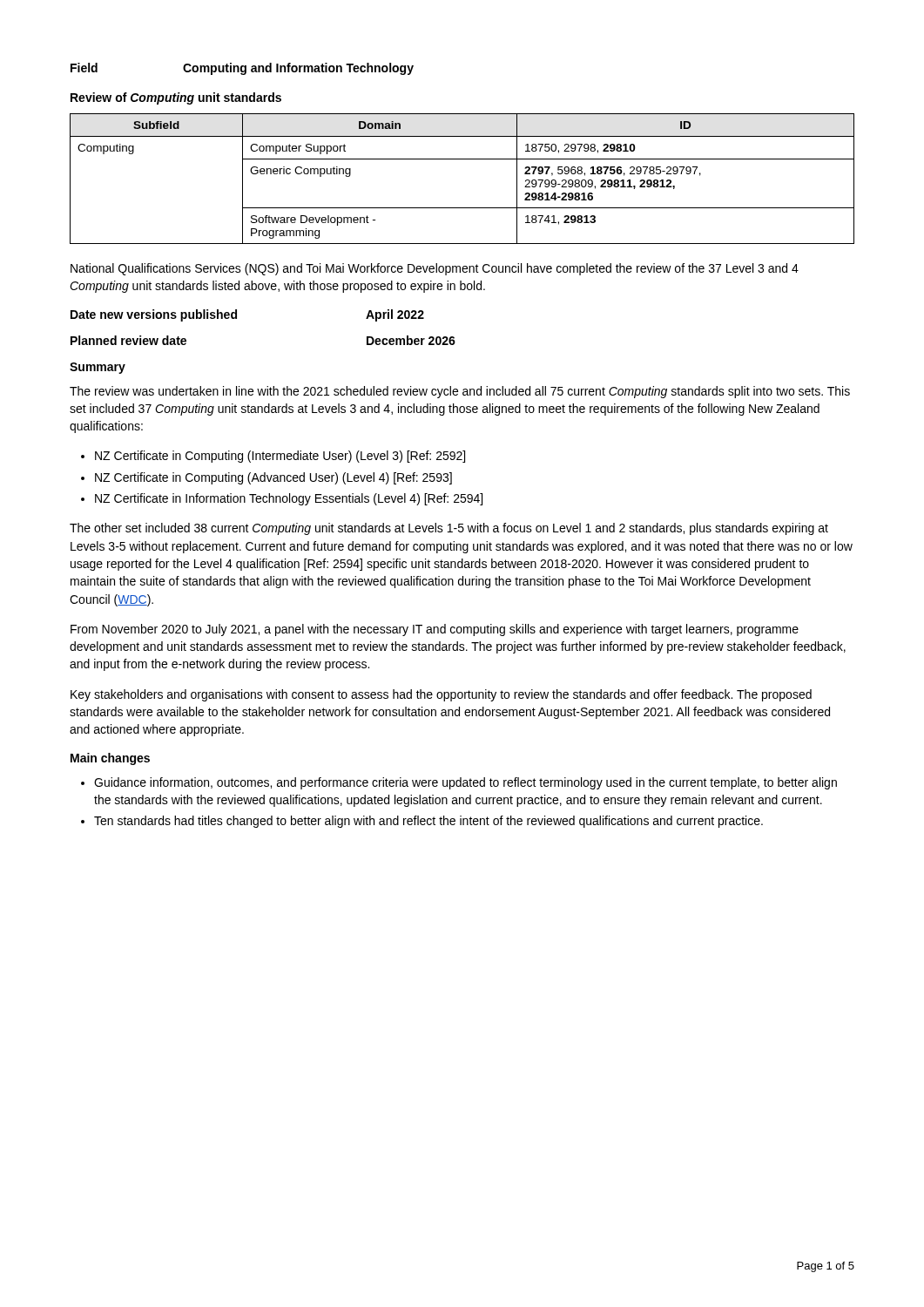
Task: Point to the text block starting "NZ Certificate in Computing (Intermediate User)"
Action: coord(280,456)
